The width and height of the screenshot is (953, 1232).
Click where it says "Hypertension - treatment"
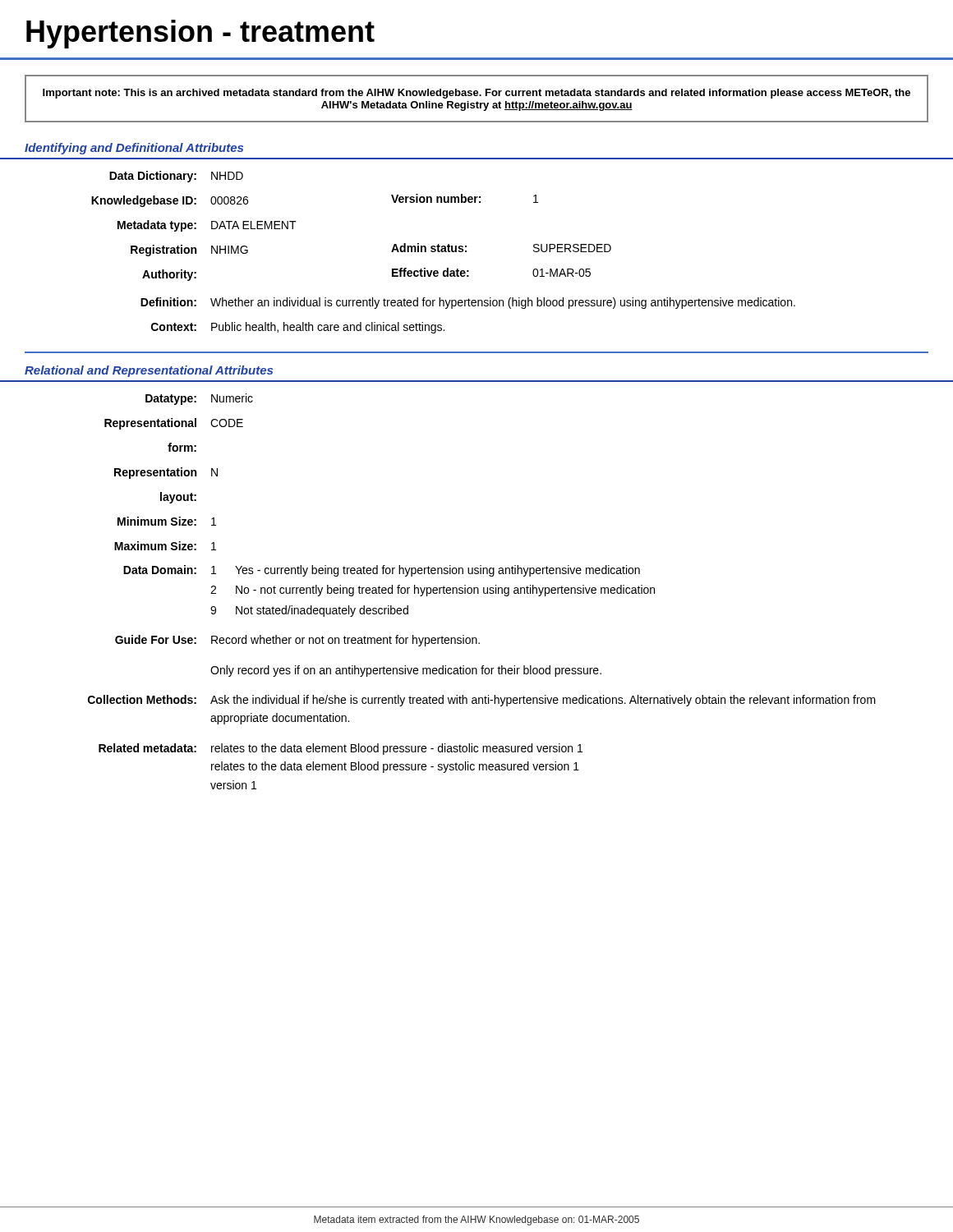(x=200, y=34)
